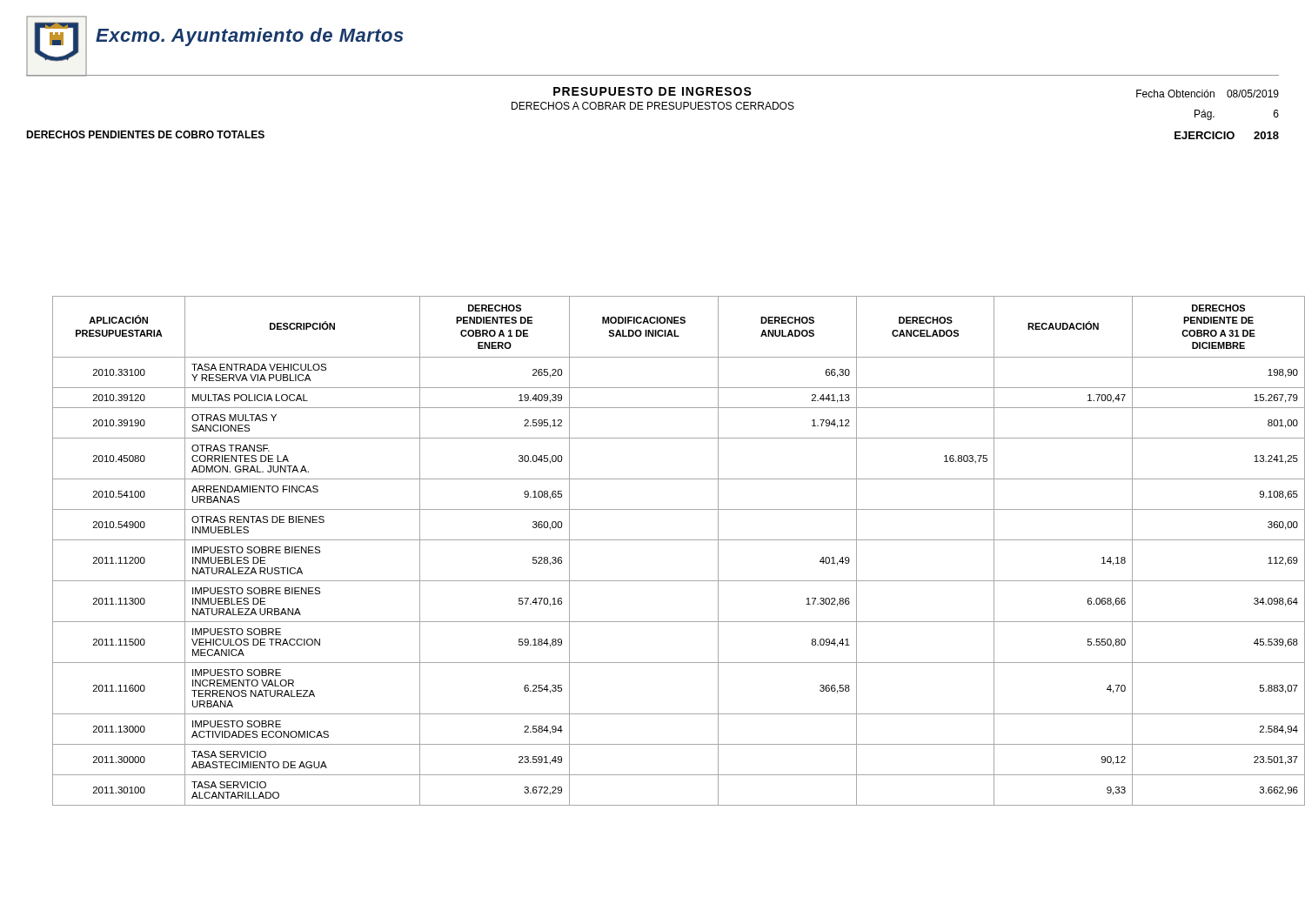Click on the block starting "Excmo. Ayuntamiento de Martos"
This screenshot has height=924, width=1305.
(250, 35)
